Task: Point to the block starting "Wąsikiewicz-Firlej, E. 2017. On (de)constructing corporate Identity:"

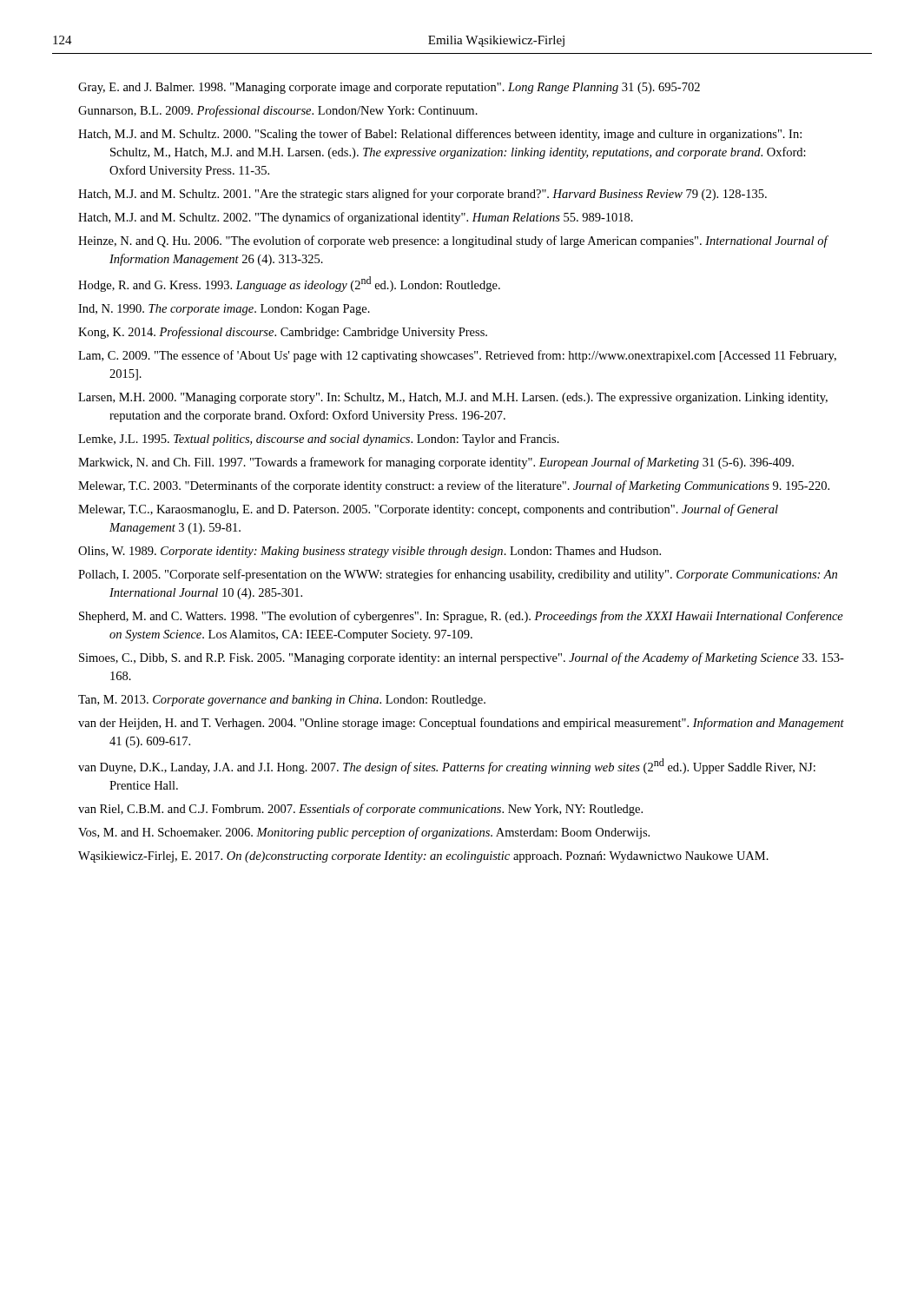Action: (x=462, y=856)
